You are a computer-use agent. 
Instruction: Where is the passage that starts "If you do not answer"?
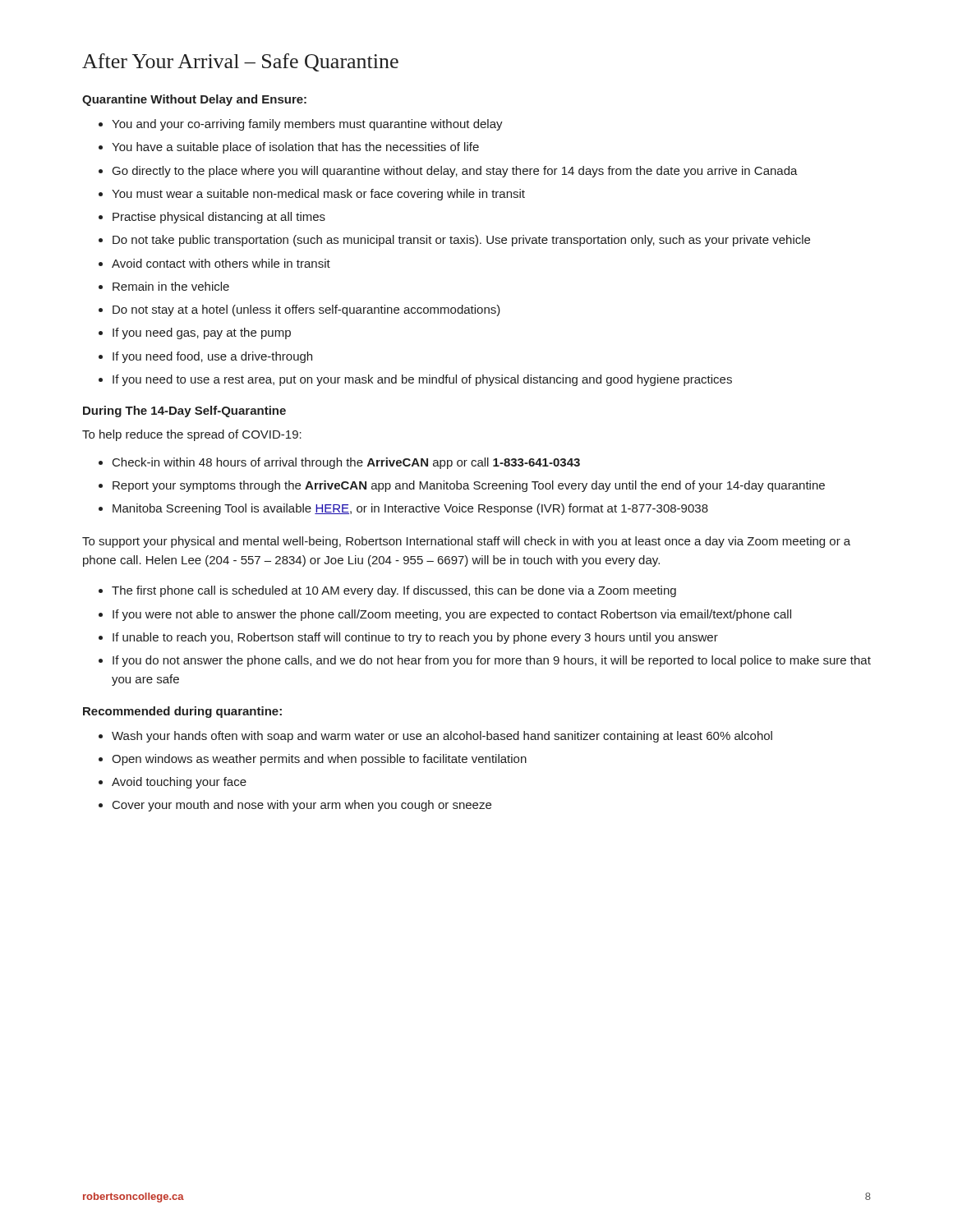click(491, 669)
